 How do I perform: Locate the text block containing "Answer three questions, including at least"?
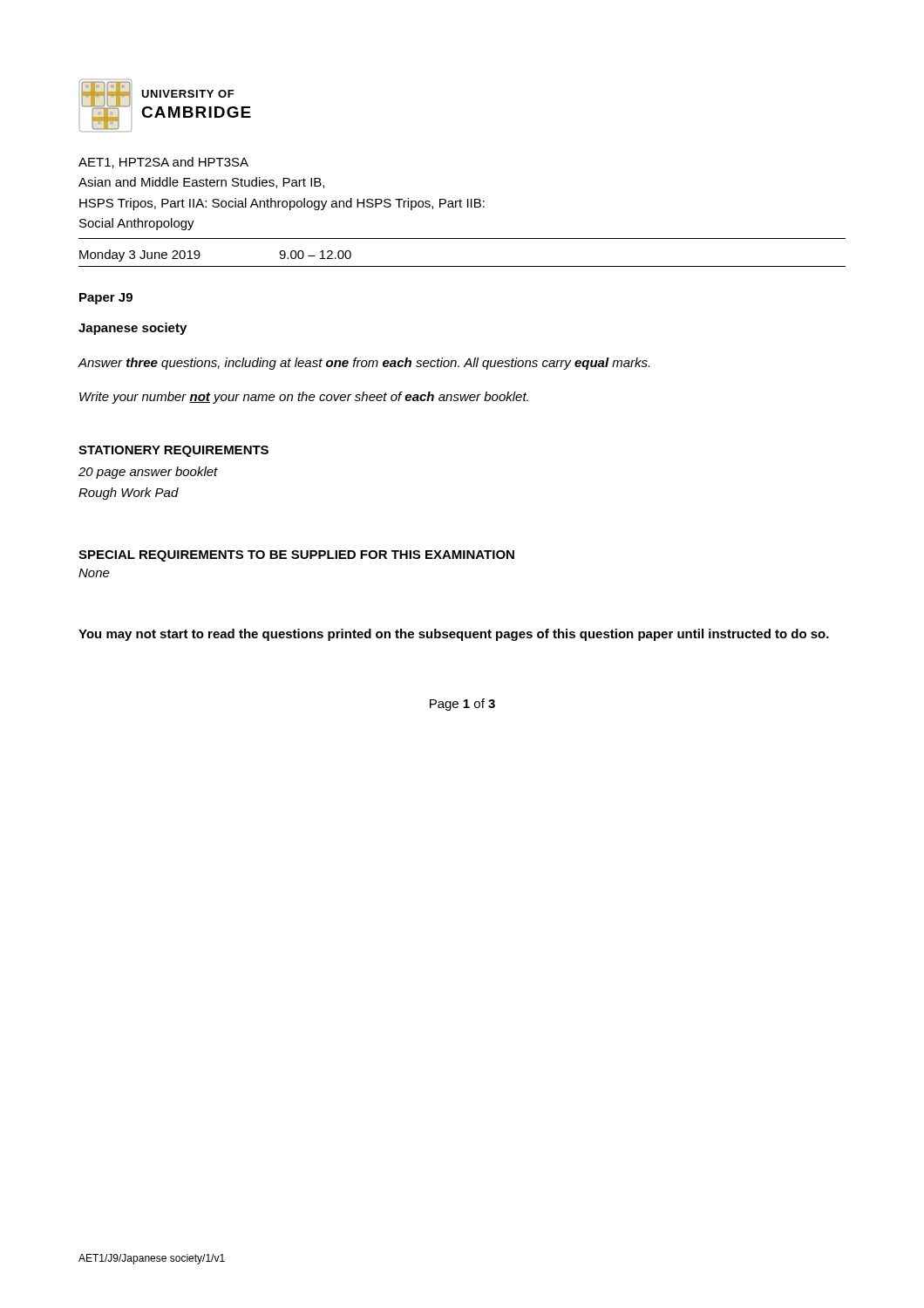365,362
